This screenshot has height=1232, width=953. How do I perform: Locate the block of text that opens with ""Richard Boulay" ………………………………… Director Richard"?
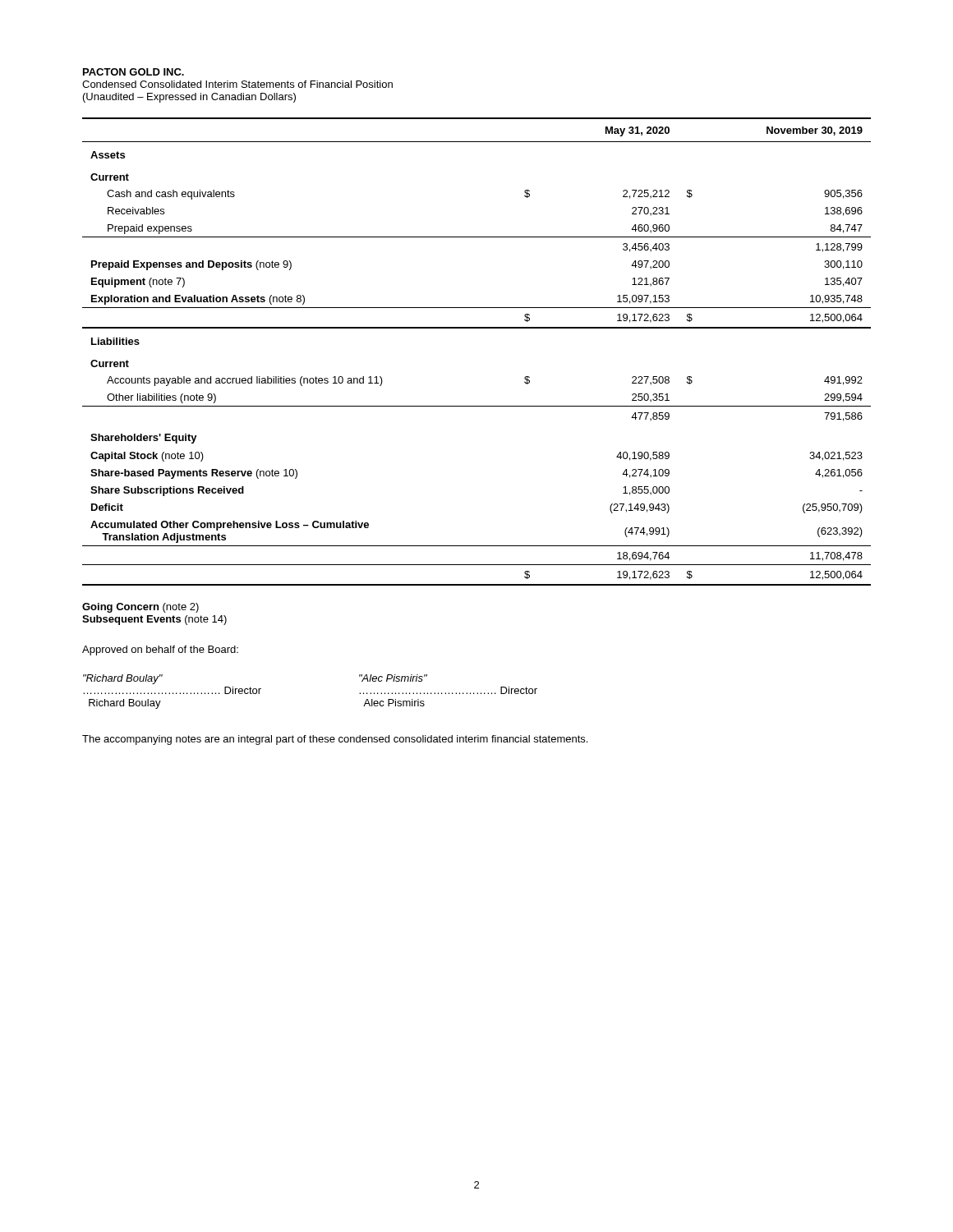(x=172, y=690)
